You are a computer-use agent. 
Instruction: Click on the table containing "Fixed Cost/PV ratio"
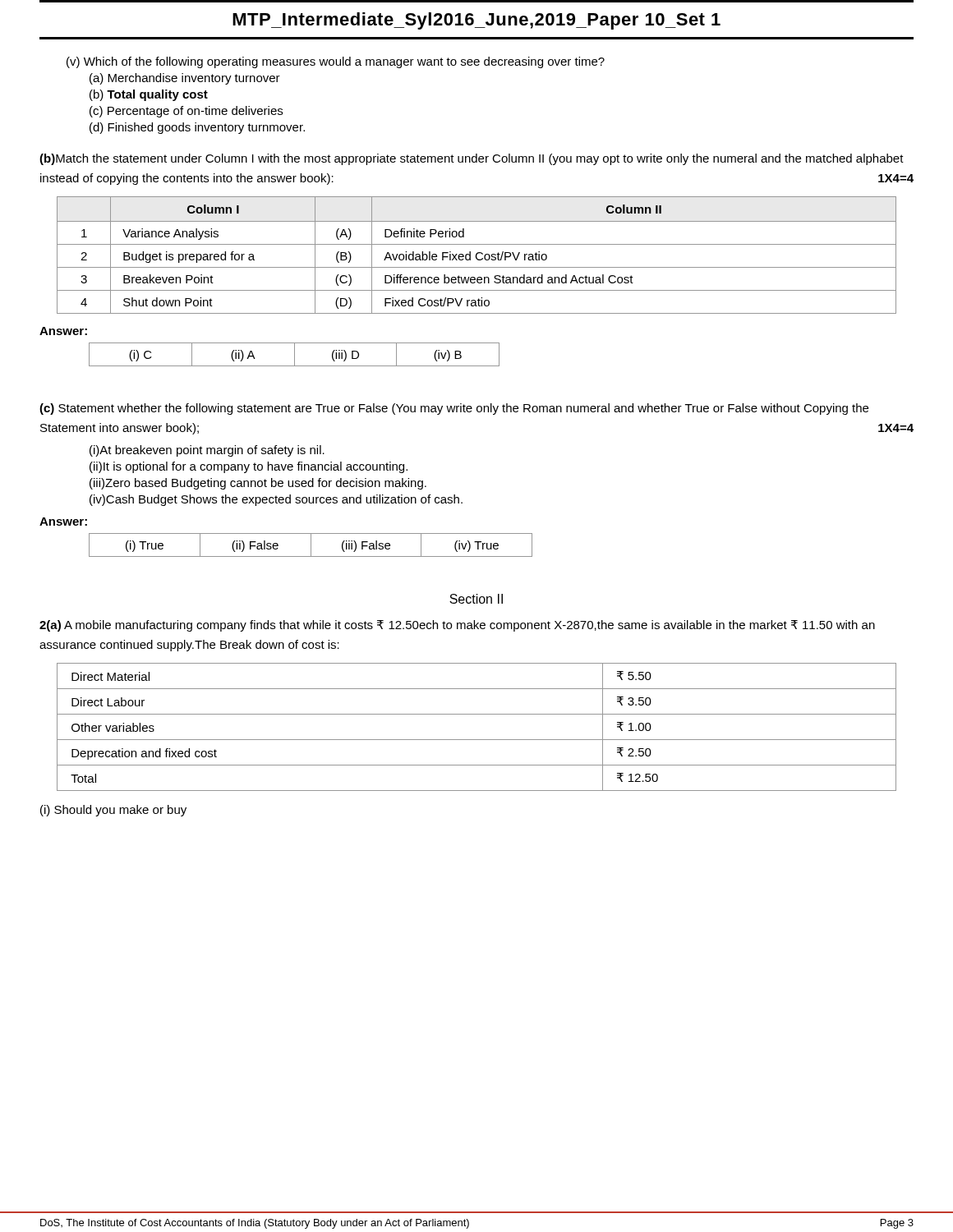(476, 255)
